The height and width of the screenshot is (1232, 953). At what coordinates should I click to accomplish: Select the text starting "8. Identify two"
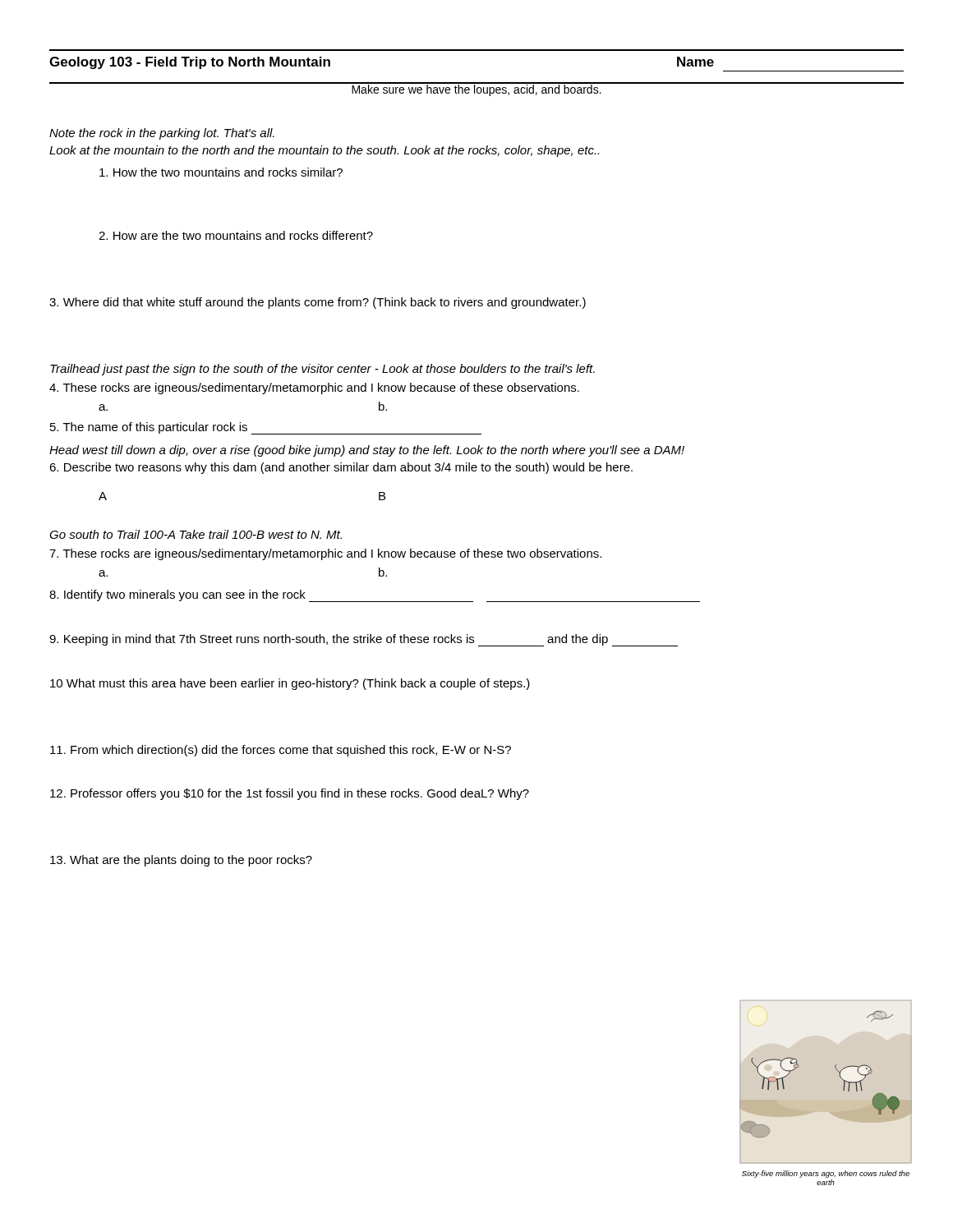tap(375, 595)
